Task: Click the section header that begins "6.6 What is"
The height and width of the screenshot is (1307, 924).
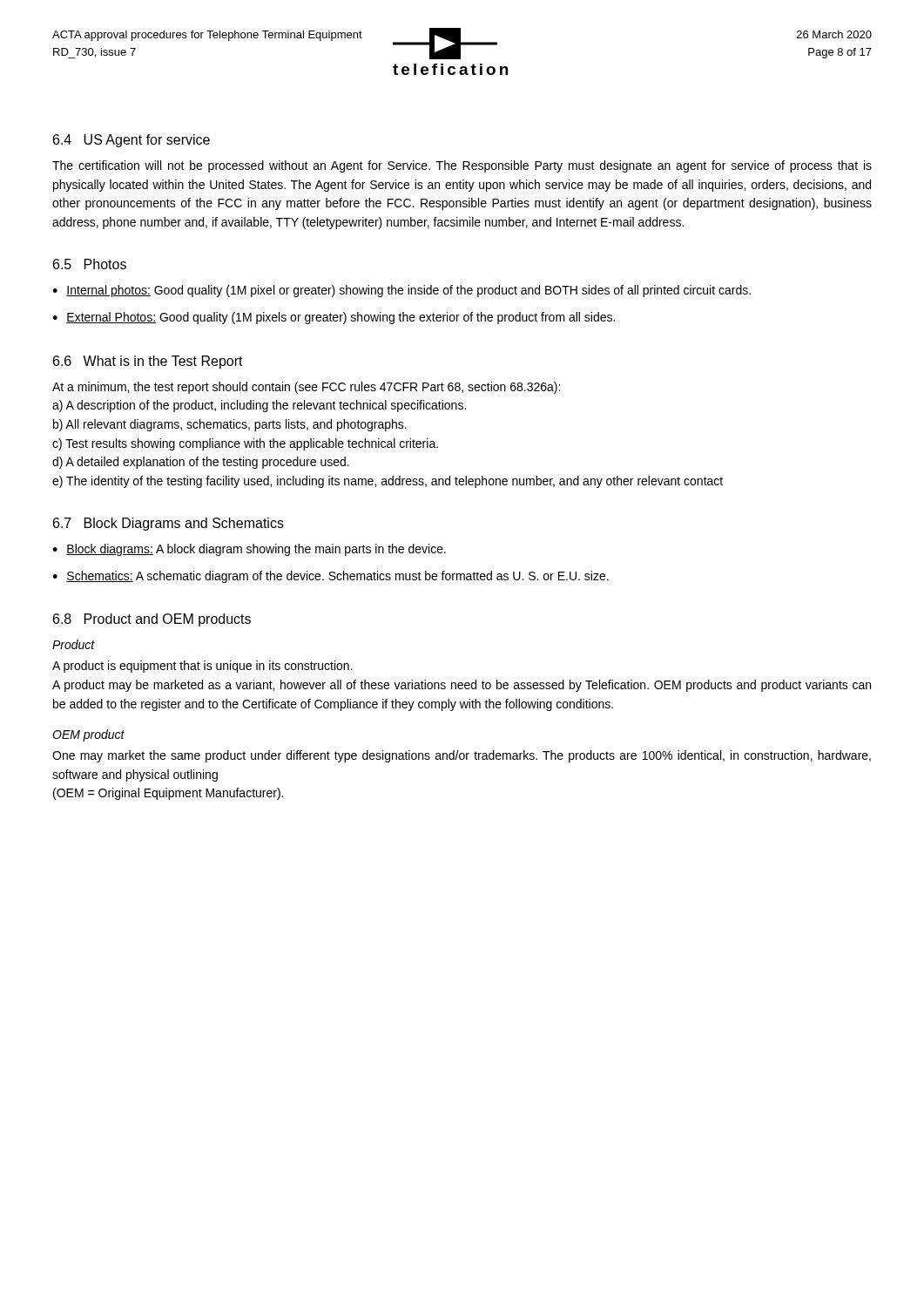Action: click(x=147, y=361)
